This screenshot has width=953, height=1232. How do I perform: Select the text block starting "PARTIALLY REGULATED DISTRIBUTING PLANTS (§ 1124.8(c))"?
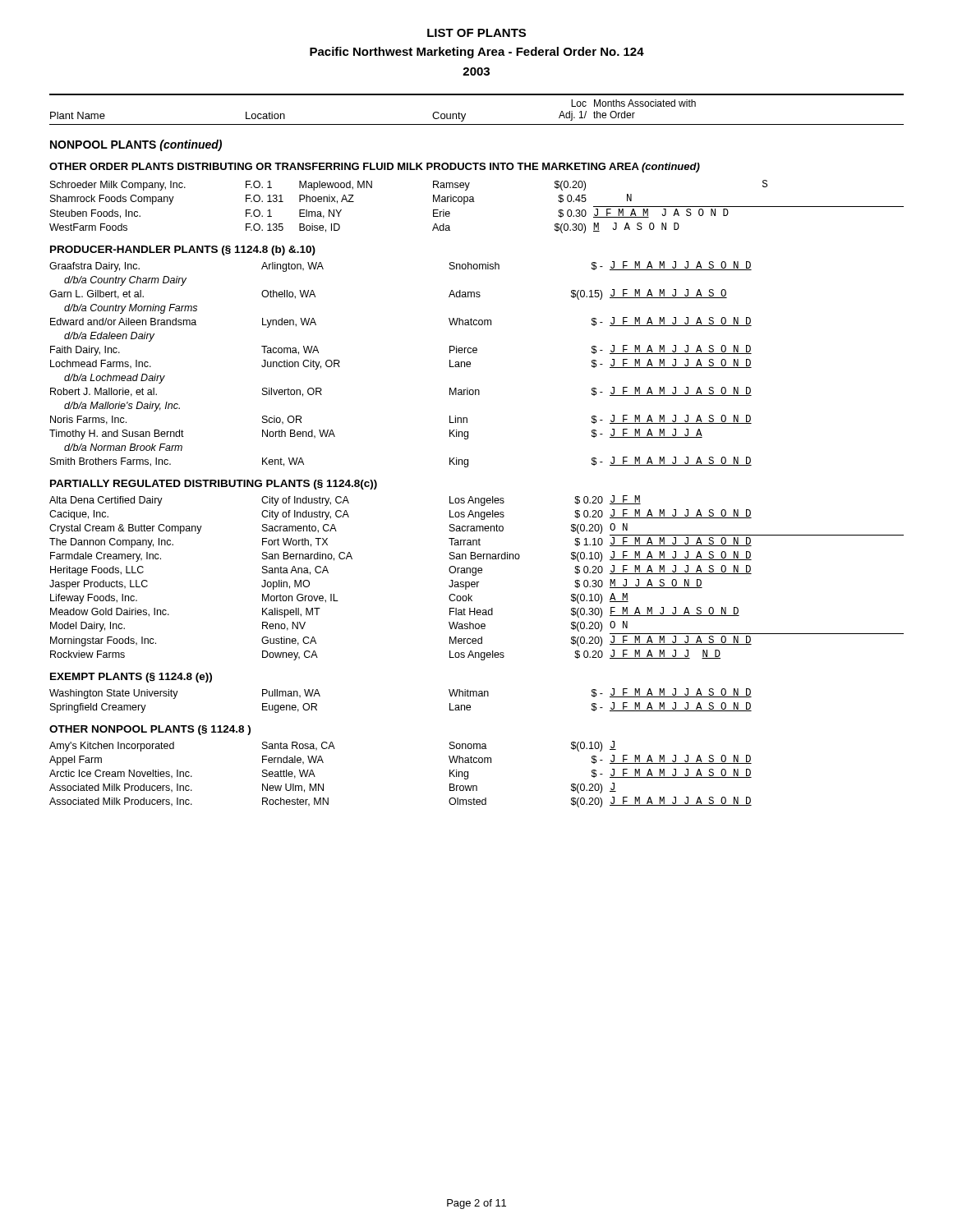click(x=213, y=483)
